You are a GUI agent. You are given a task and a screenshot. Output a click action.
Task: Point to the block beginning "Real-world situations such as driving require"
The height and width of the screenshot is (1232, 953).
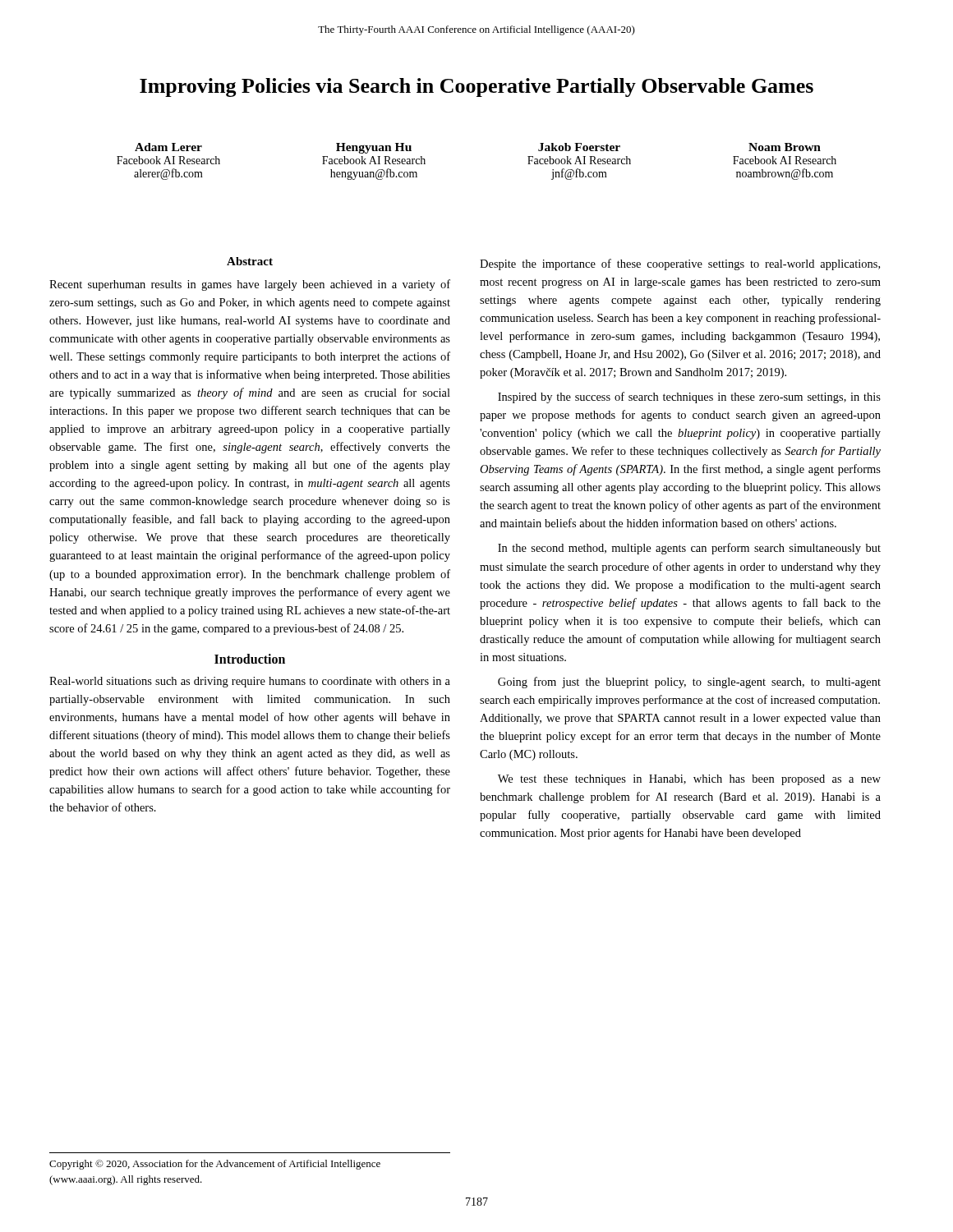click(x=250, y=744)
